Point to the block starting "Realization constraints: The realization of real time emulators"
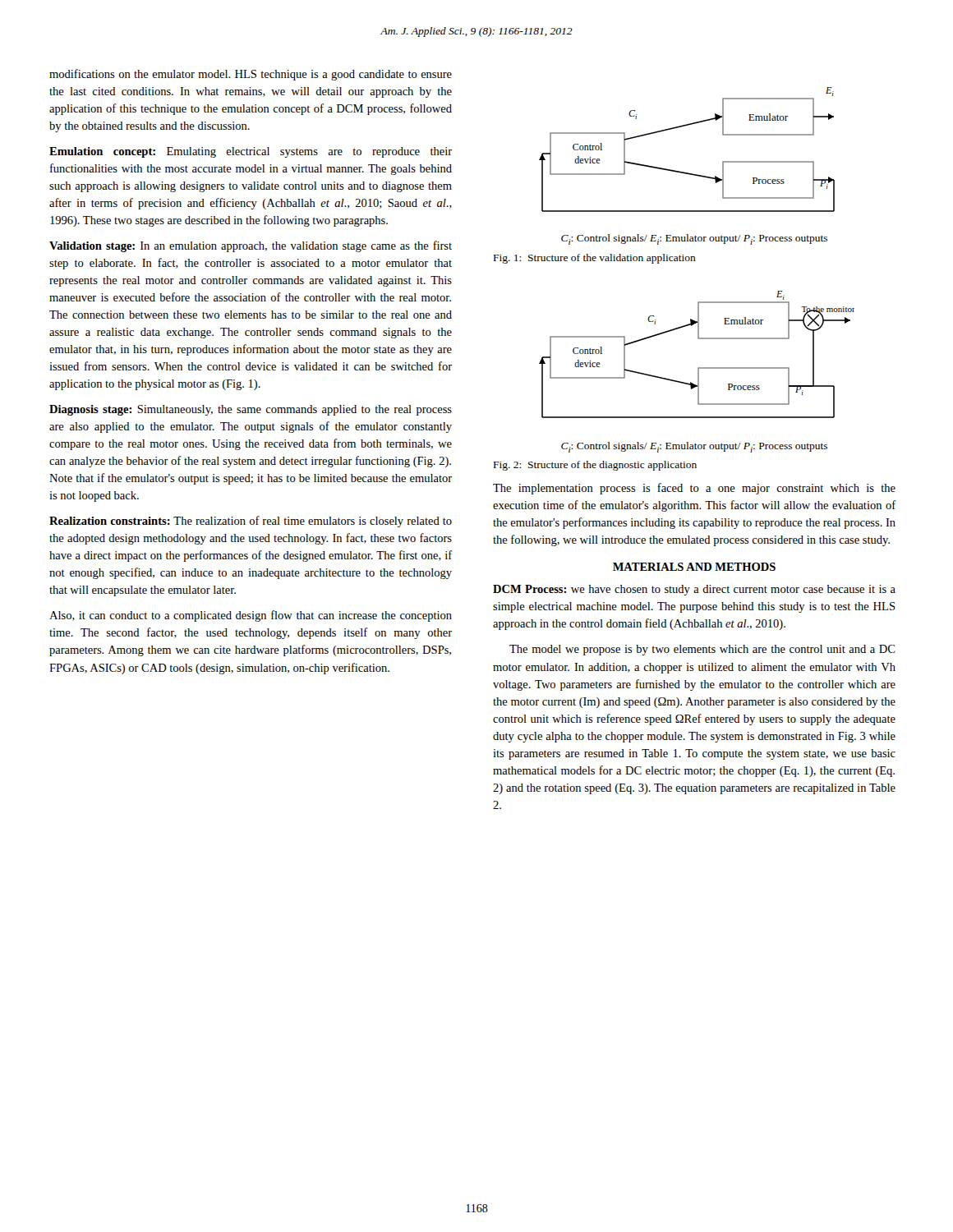The image size is (953, 1232). pos(251,522)
